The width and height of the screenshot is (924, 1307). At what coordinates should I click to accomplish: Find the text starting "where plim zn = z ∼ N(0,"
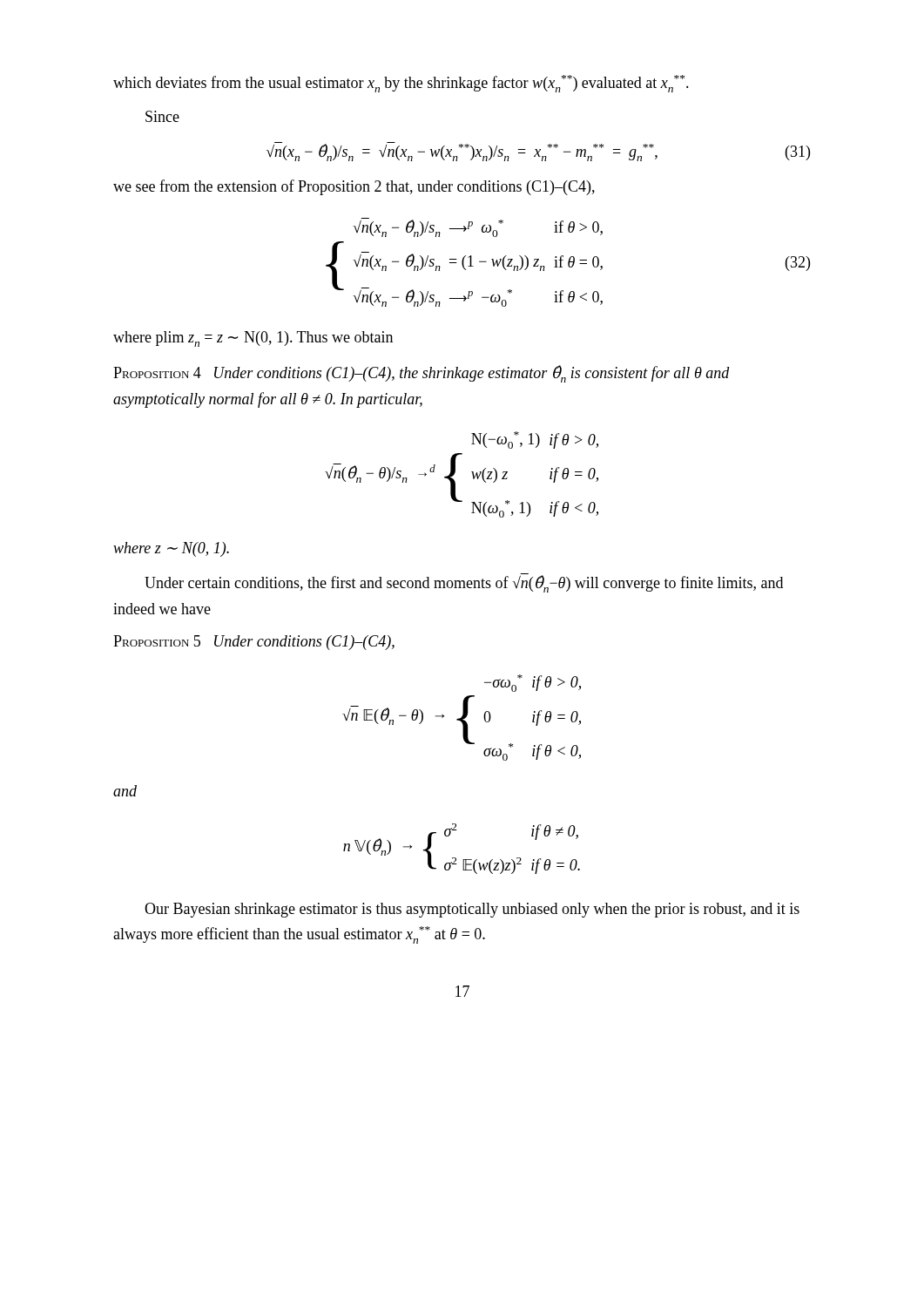pyautogui.click(x=253, y=339)
